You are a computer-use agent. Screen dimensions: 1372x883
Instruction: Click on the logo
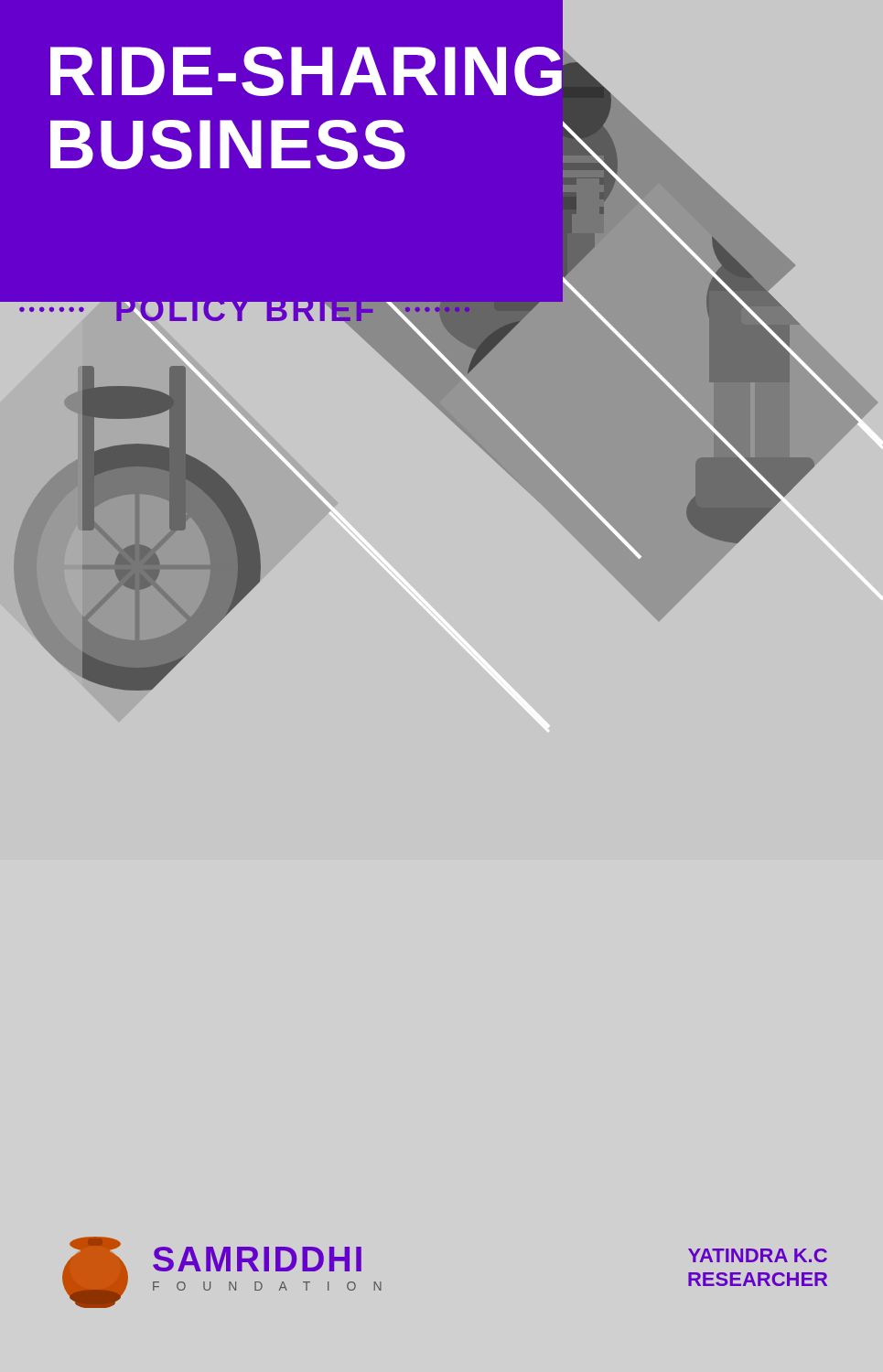click(x=222, y=1268)
